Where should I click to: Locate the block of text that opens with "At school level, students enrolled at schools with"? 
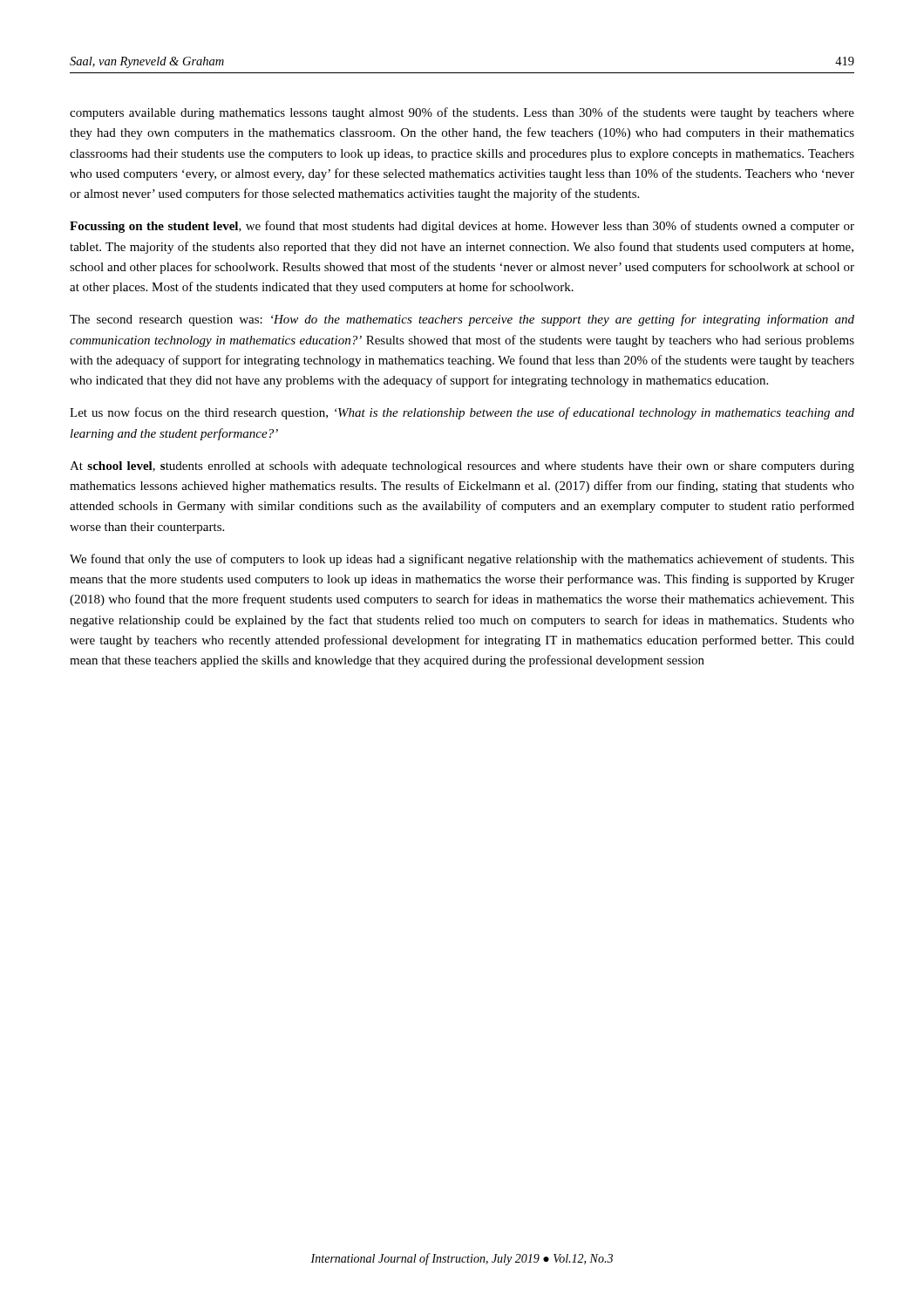[x=462, y=496]
